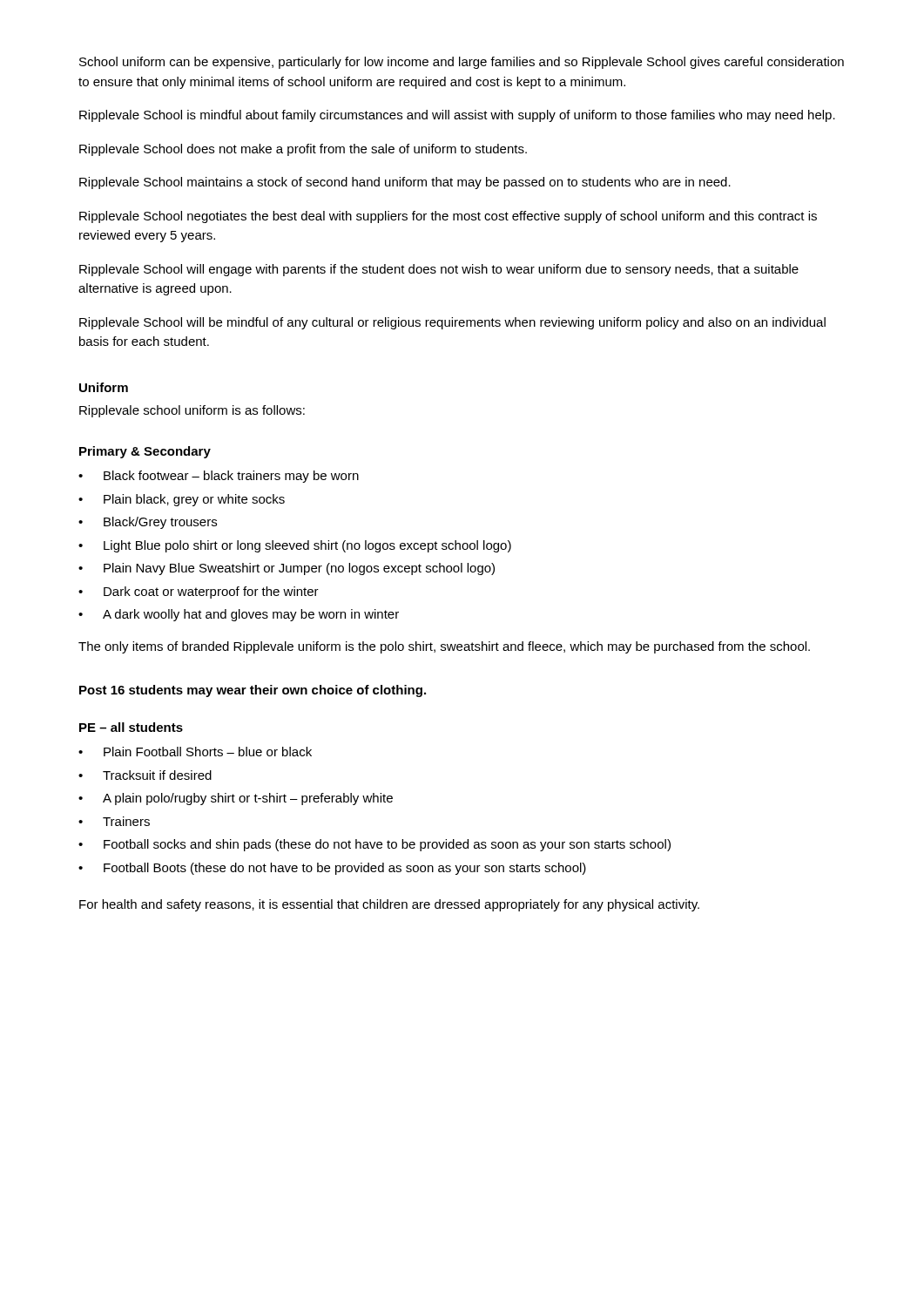
Task: Find the list item that reads "•A dark woolly hat"
Action: [x=239, y=615]
